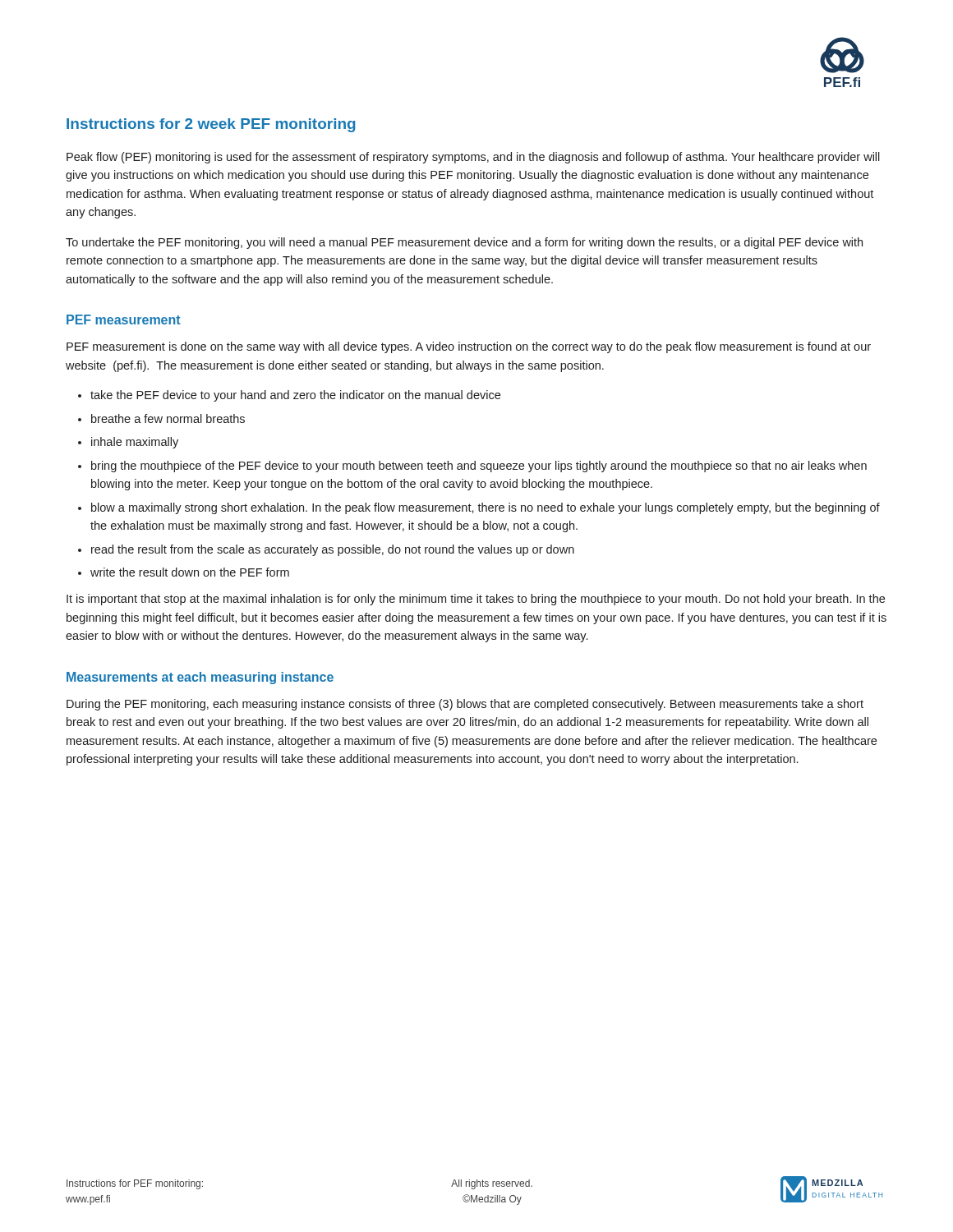Locate the block of text that opens with "PEF measurement is done on the"

coord(468,356)
